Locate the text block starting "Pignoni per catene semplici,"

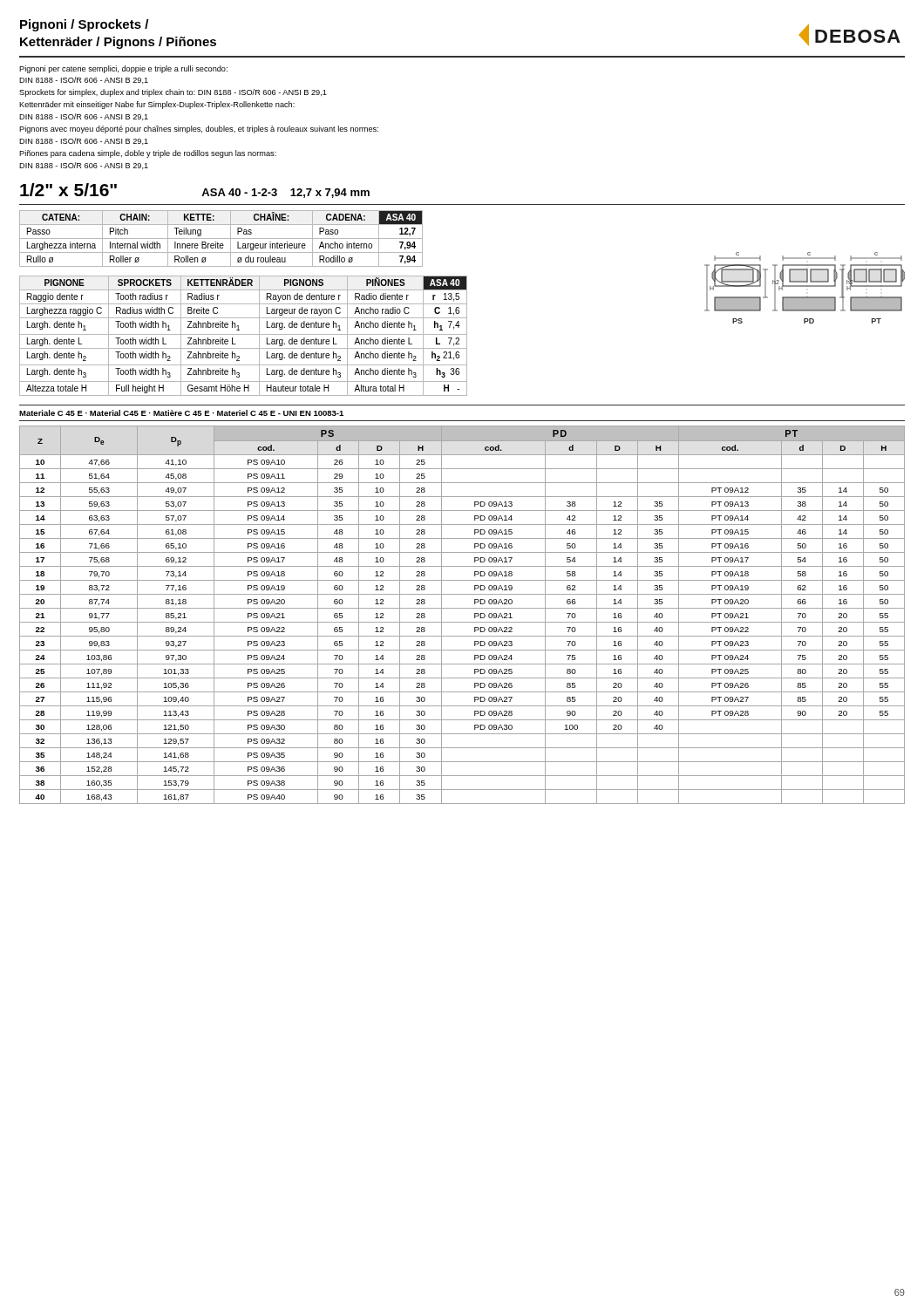[x=199, y=117]
